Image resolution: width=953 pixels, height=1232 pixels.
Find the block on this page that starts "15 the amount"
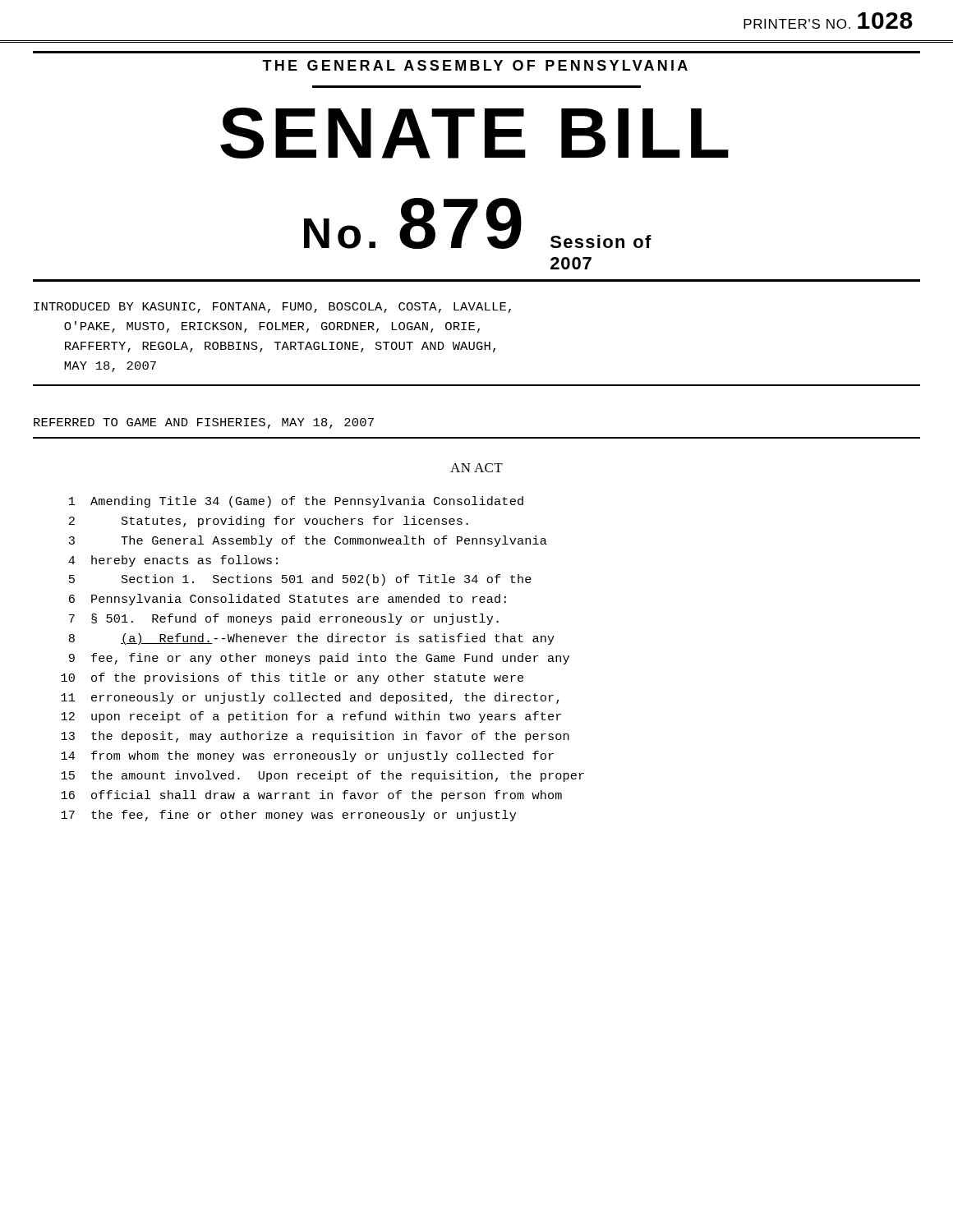tap(476, 777)
